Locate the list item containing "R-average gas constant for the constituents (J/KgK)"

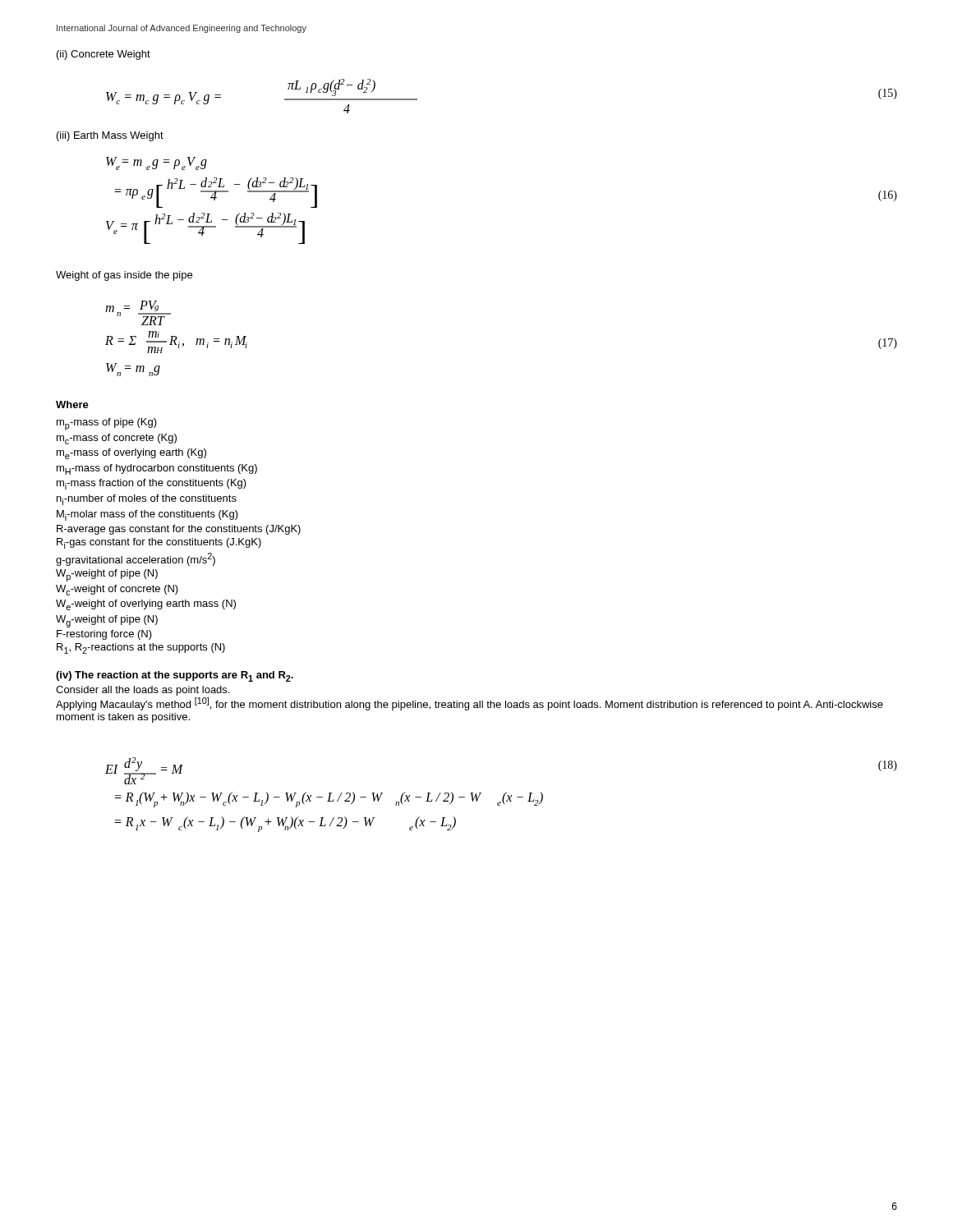click(x=178, y=529)
